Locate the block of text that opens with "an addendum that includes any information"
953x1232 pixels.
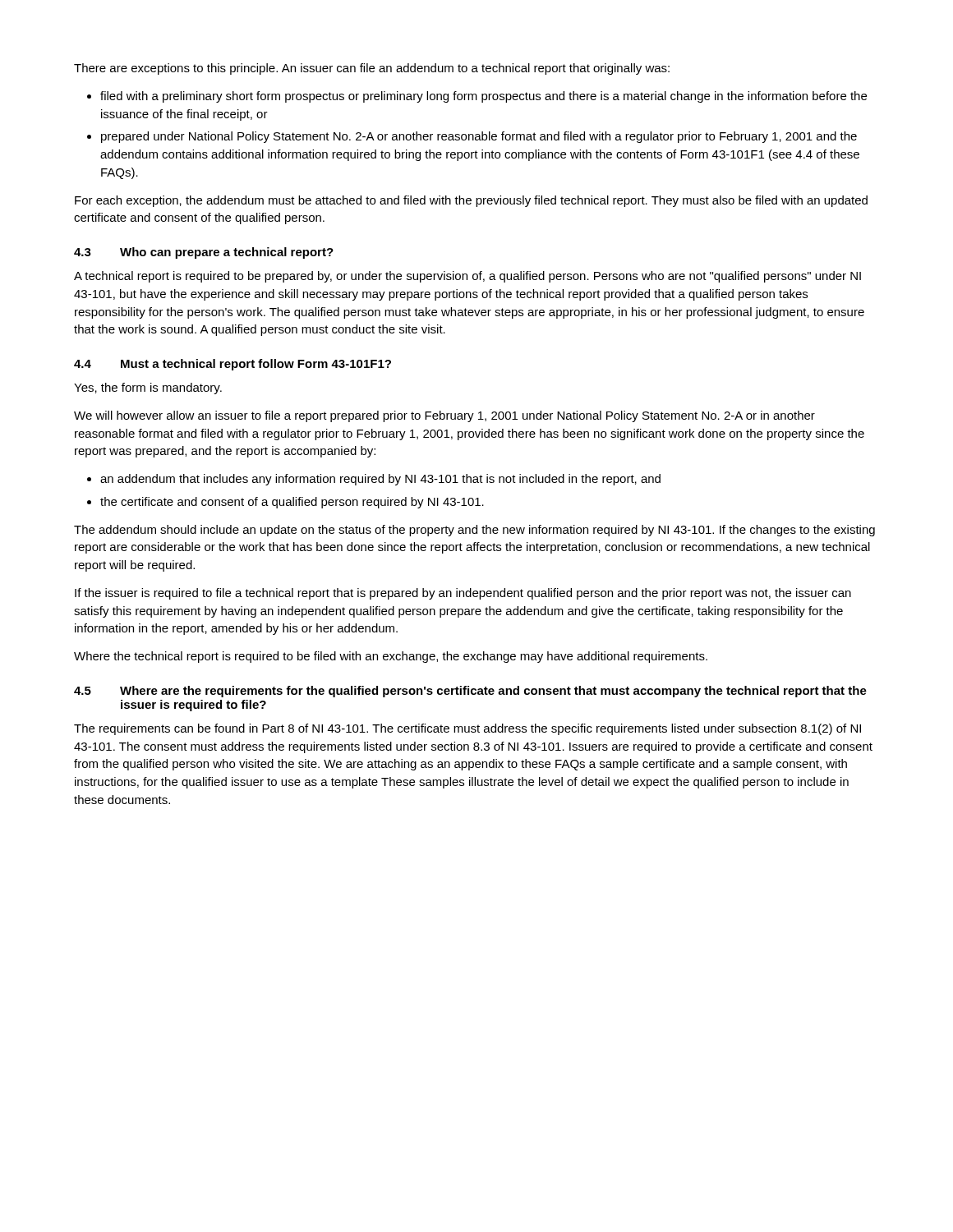381,478
